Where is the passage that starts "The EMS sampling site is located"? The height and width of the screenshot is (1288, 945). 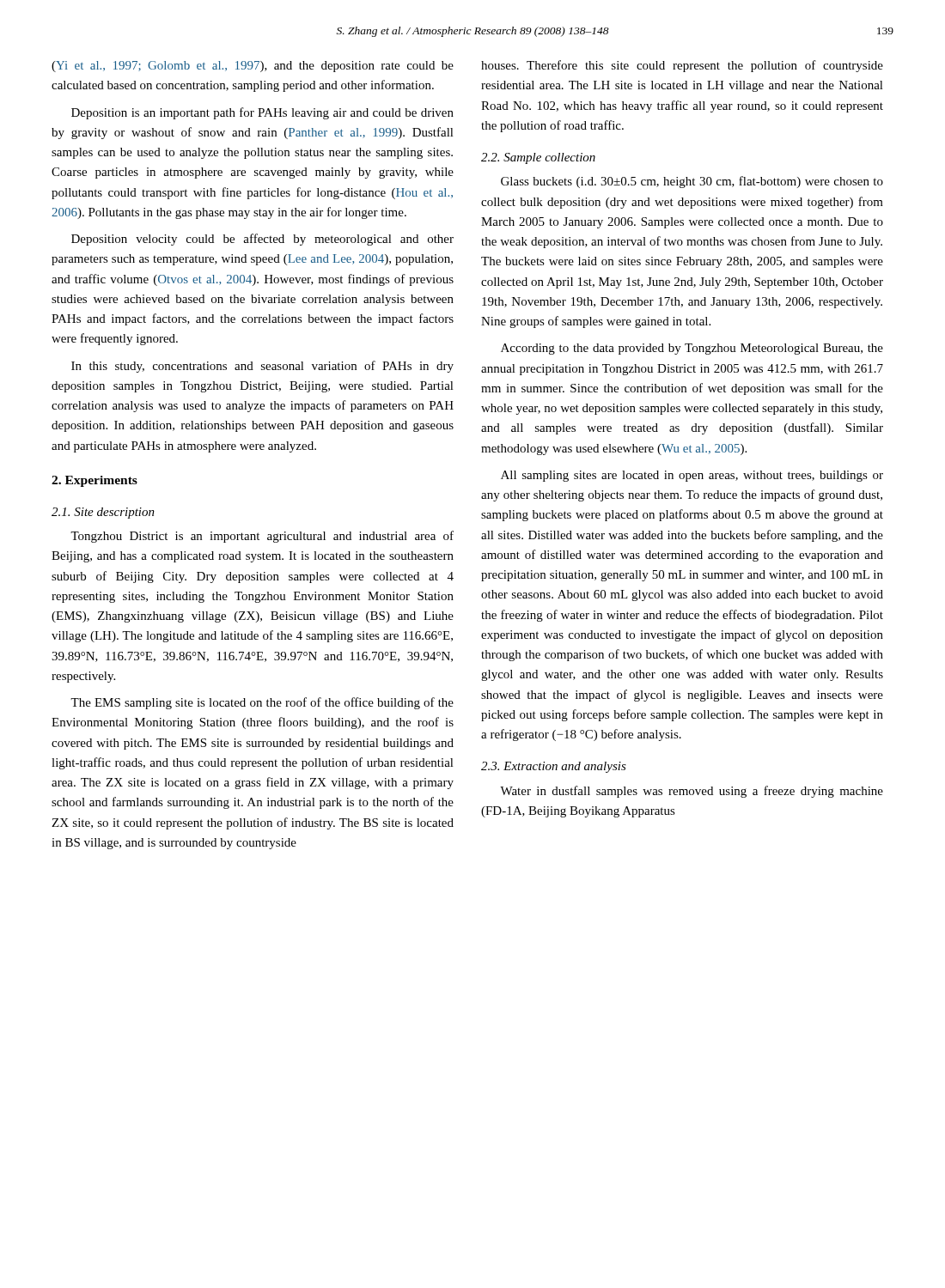coord(253,773)
